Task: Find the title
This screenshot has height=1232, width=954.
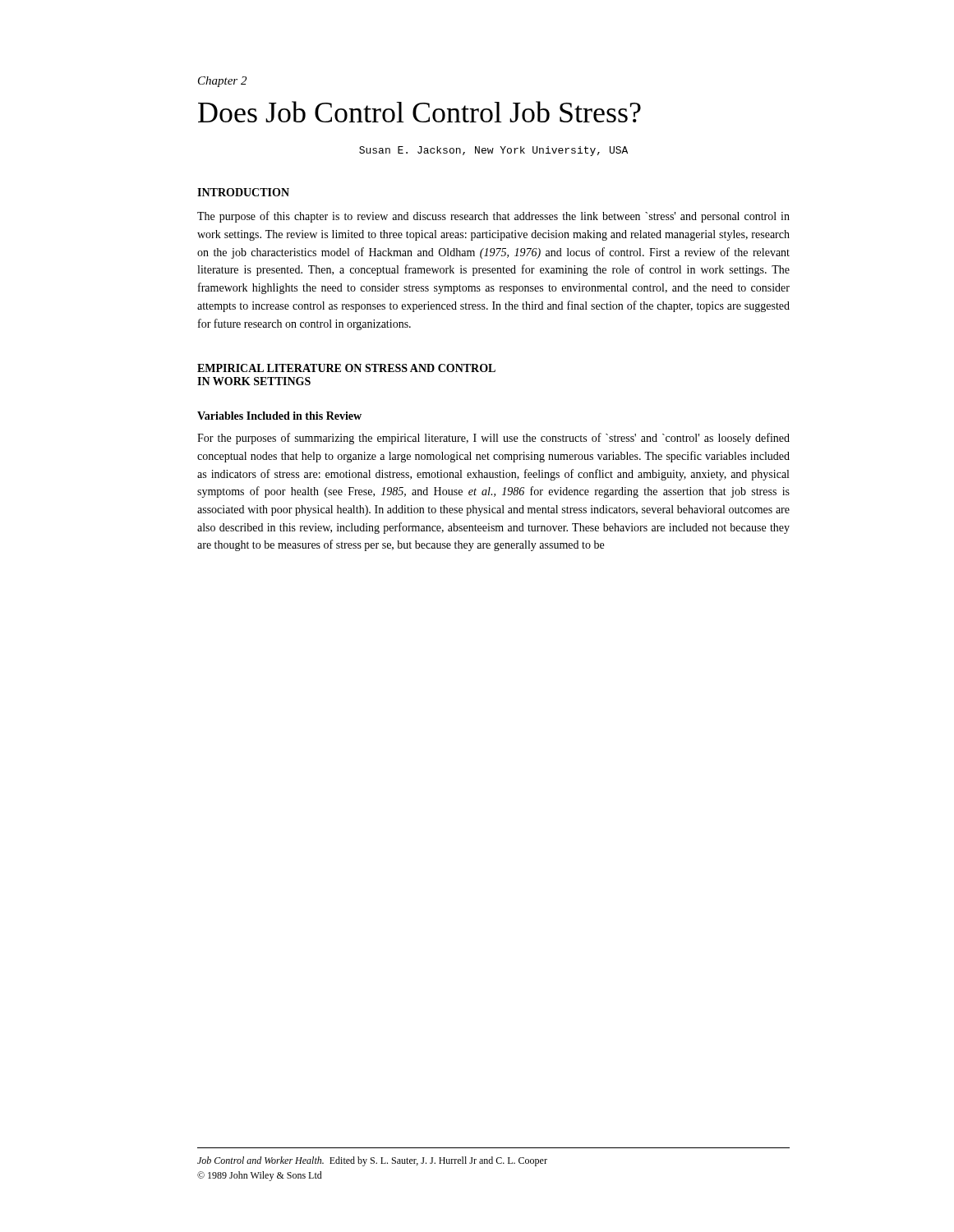Action: point(419,113)
